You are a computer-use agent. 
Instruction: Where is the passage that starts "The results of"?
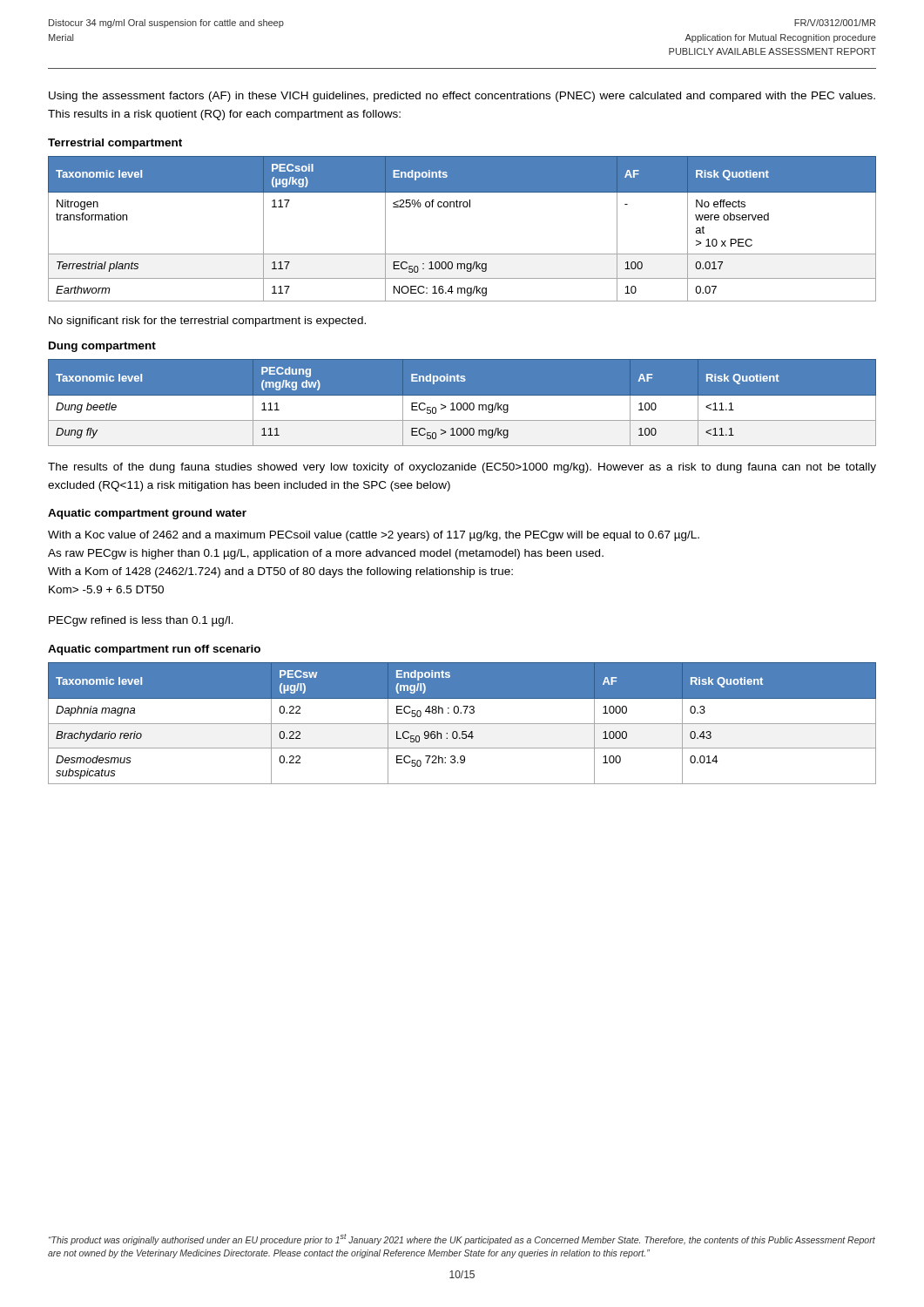click(462, 475)
